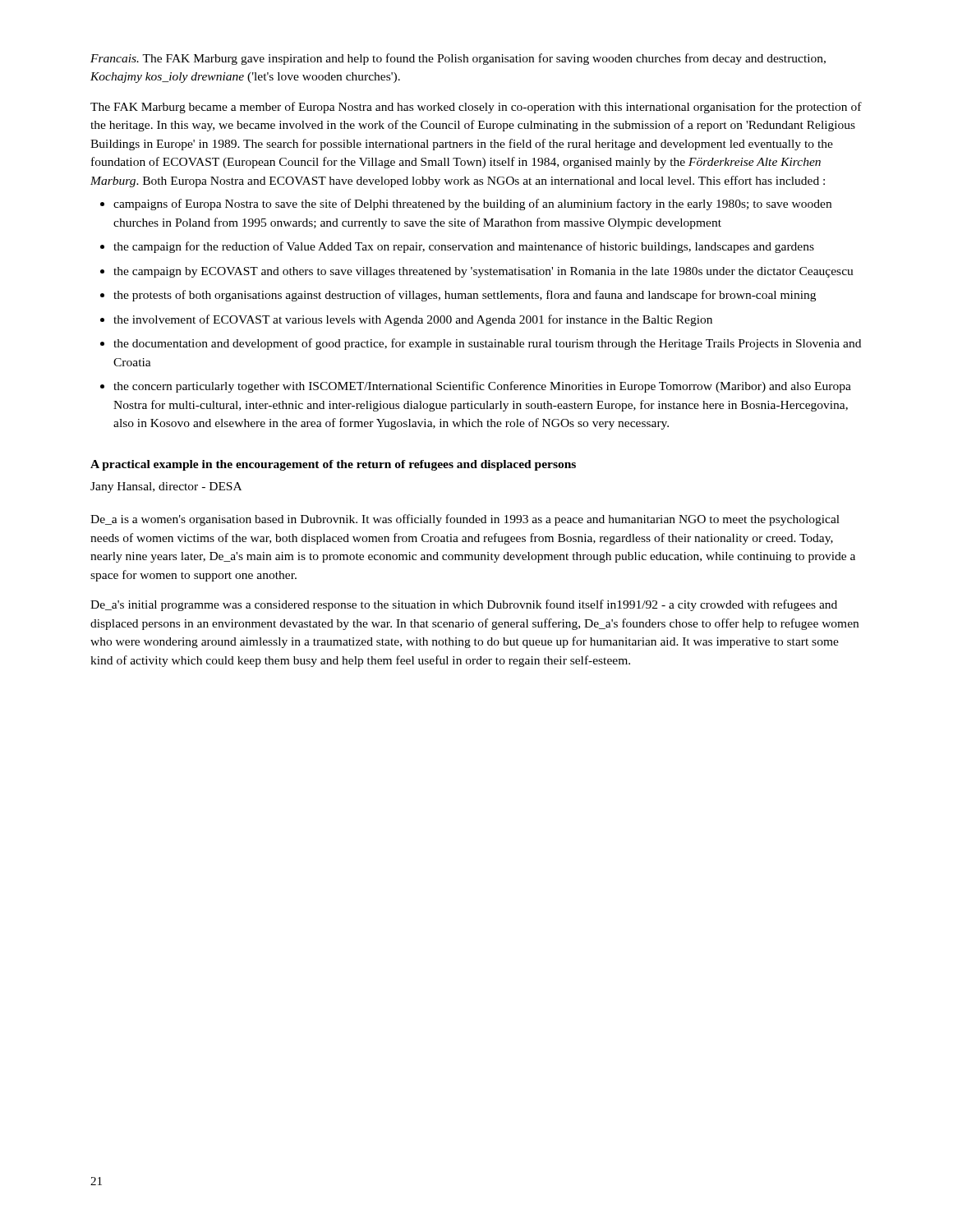Screen dimensions: 1232x953
Task: Find the list item containing "the concern particularly"
Action: tap(482, 404)
